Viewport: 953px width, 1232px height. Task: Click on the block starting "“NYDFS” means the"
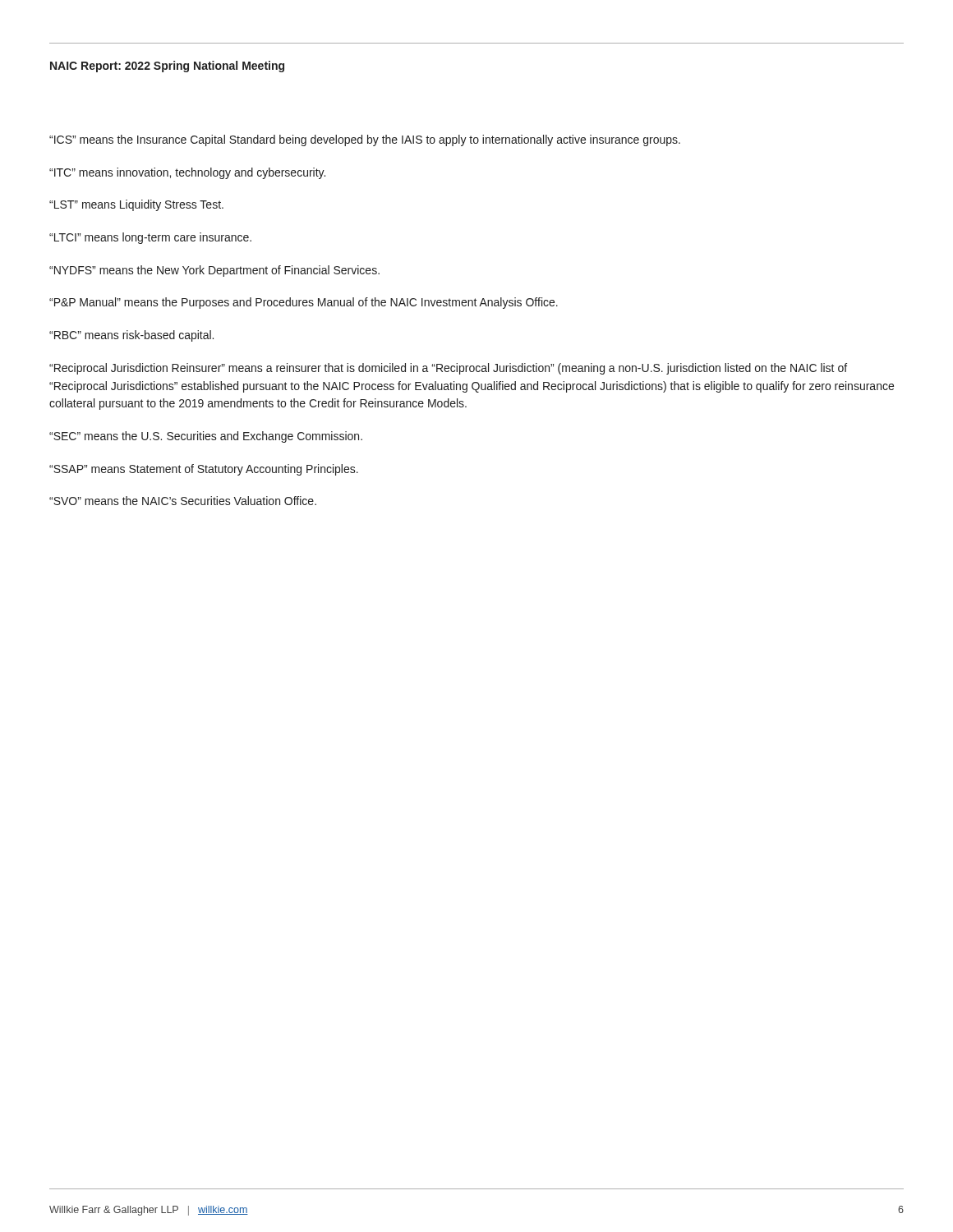pyautogui.click(x=215, y=270)
